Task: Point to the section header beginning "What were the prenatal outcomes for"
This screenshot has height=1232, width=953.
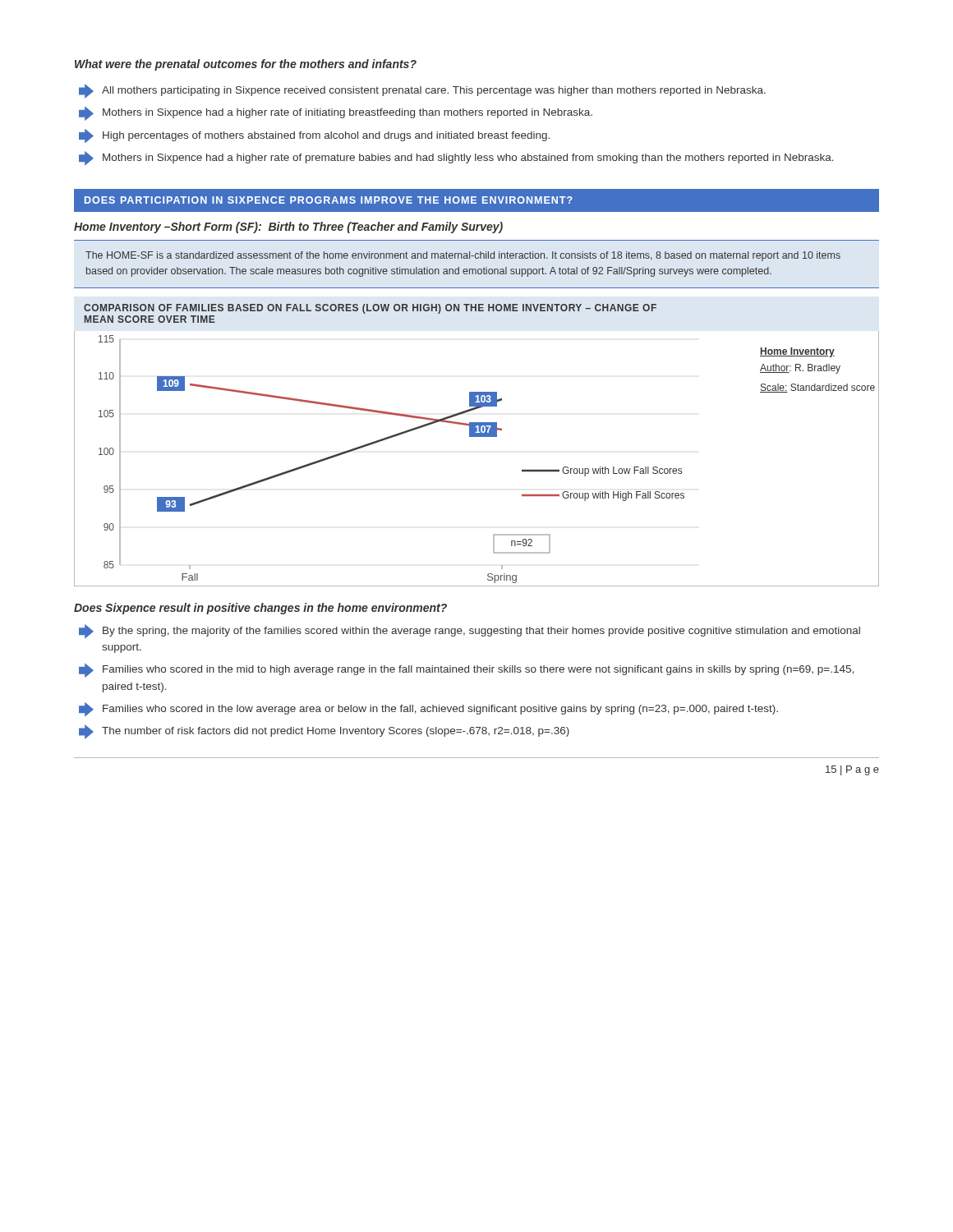Action: click(x=245, y=64)
